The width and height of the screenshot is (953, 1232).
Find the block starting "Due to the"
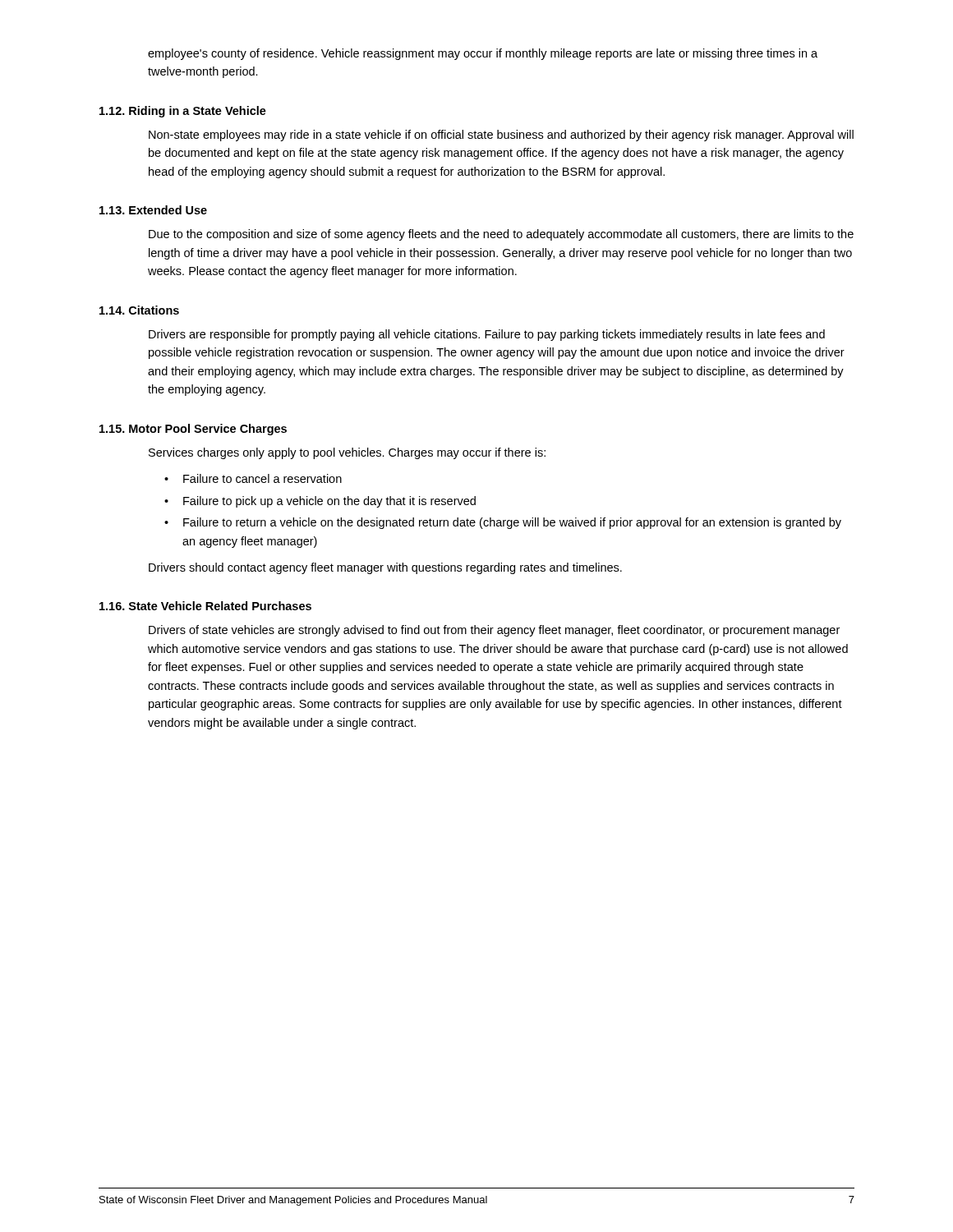pyautogui.click(x=501, y=253)
